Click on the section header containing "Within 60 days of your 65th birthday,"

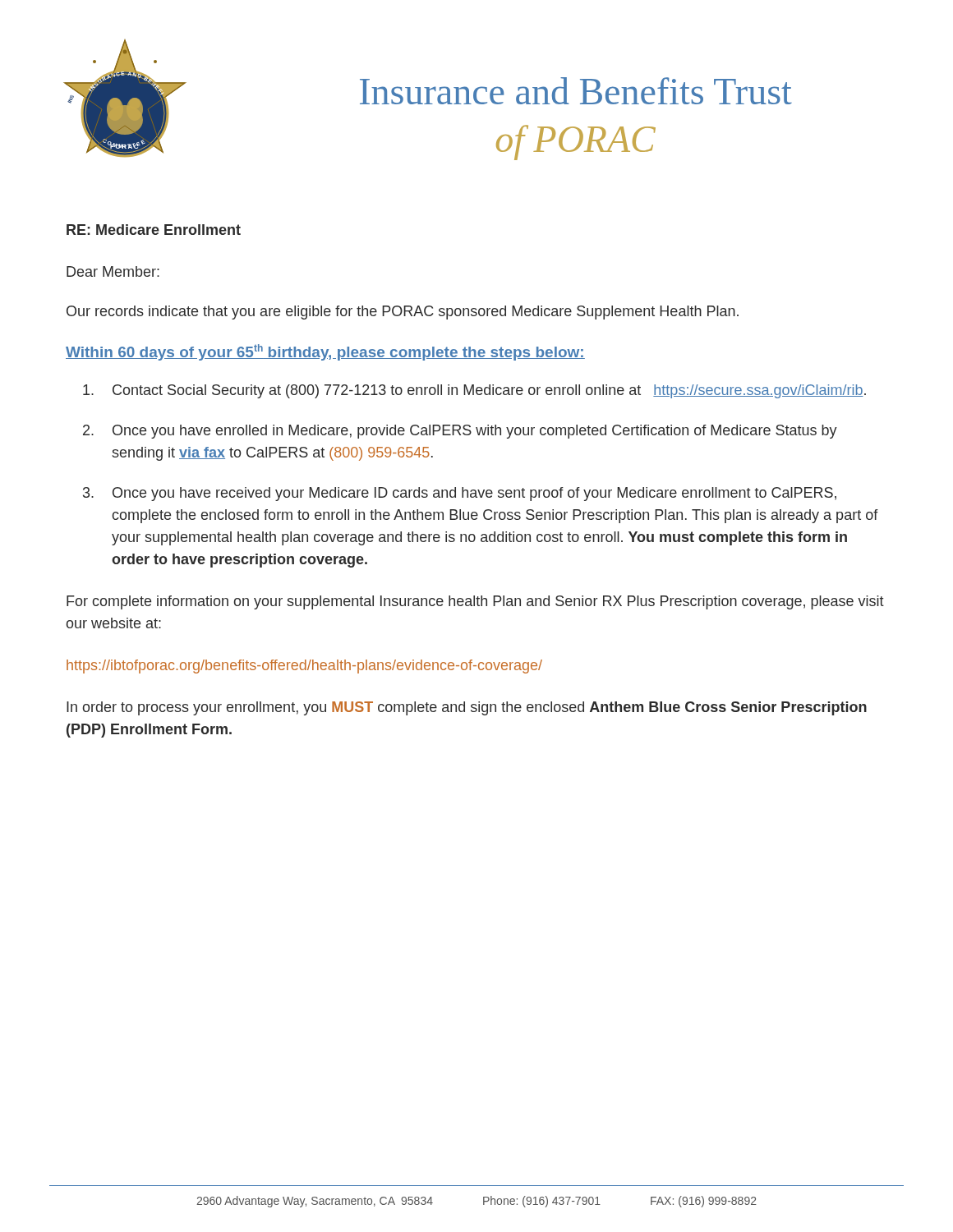pos(325,352)
